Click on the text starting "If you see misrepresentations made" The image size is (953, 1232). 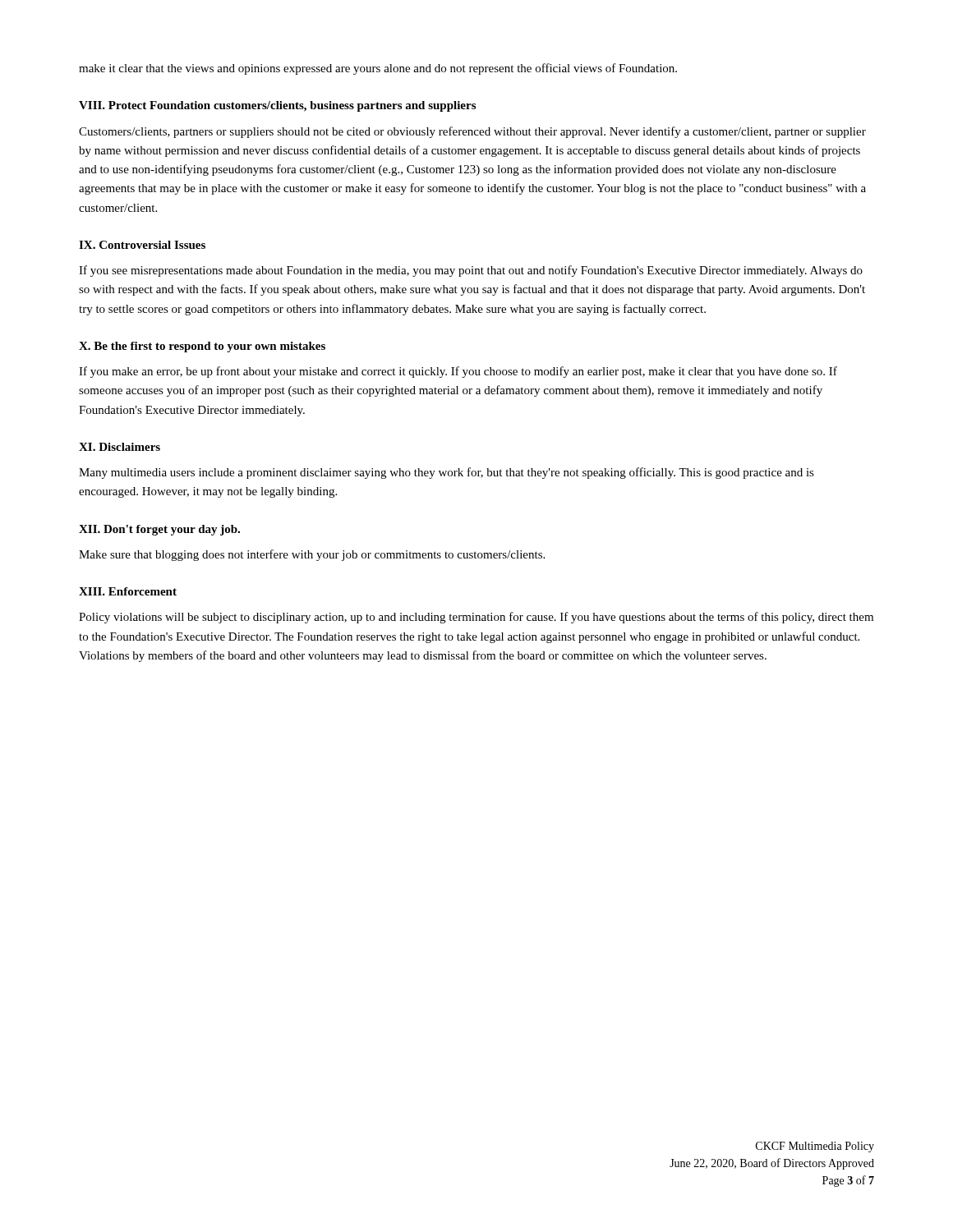pos(472,289)
